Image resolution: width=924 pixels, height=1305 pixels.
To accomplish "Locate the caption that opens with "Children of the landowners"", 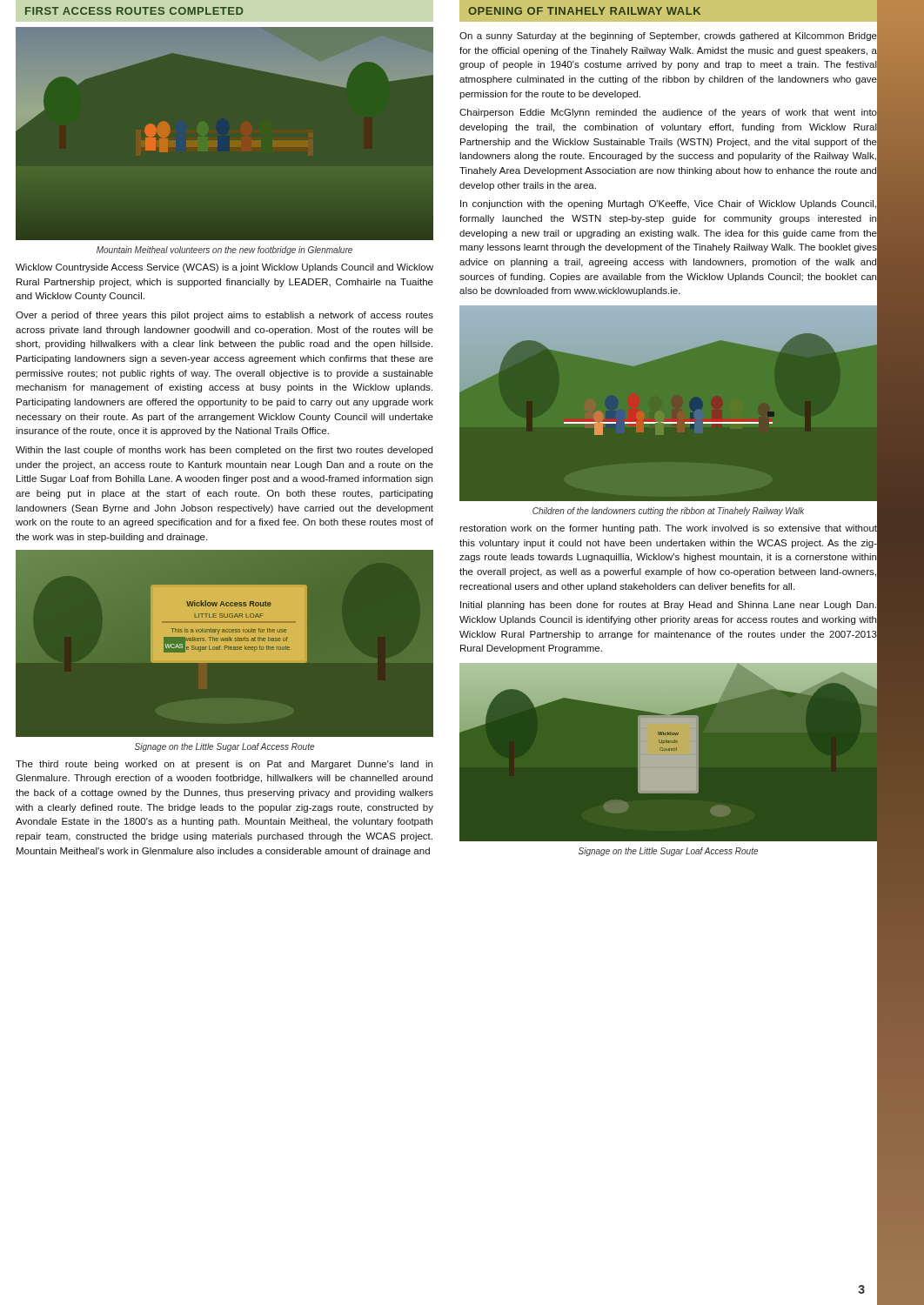I will coord(668,511).
